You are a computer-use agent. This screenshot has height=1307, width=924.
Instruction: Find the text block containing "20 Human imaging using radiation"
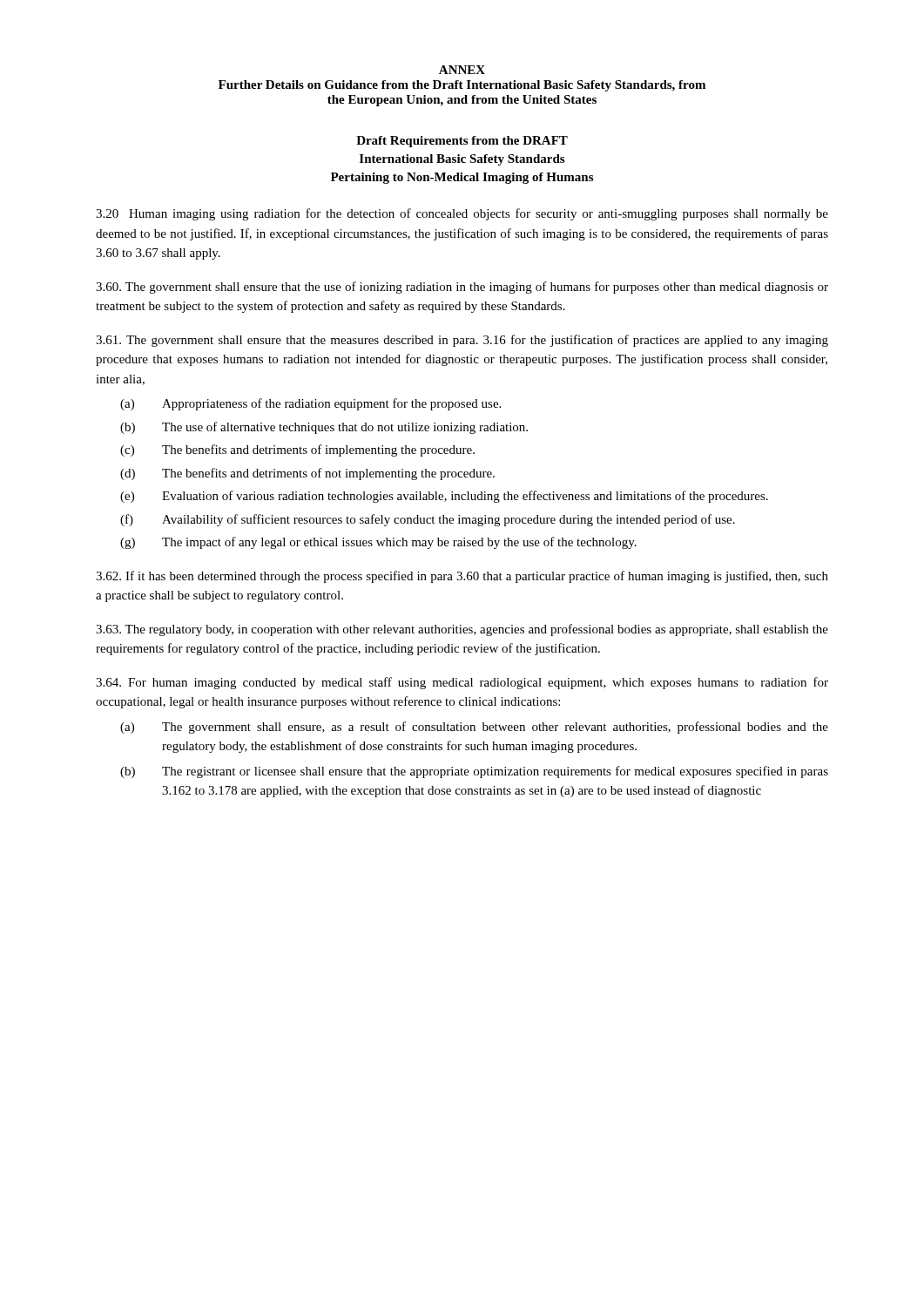(x=462, y=233)
